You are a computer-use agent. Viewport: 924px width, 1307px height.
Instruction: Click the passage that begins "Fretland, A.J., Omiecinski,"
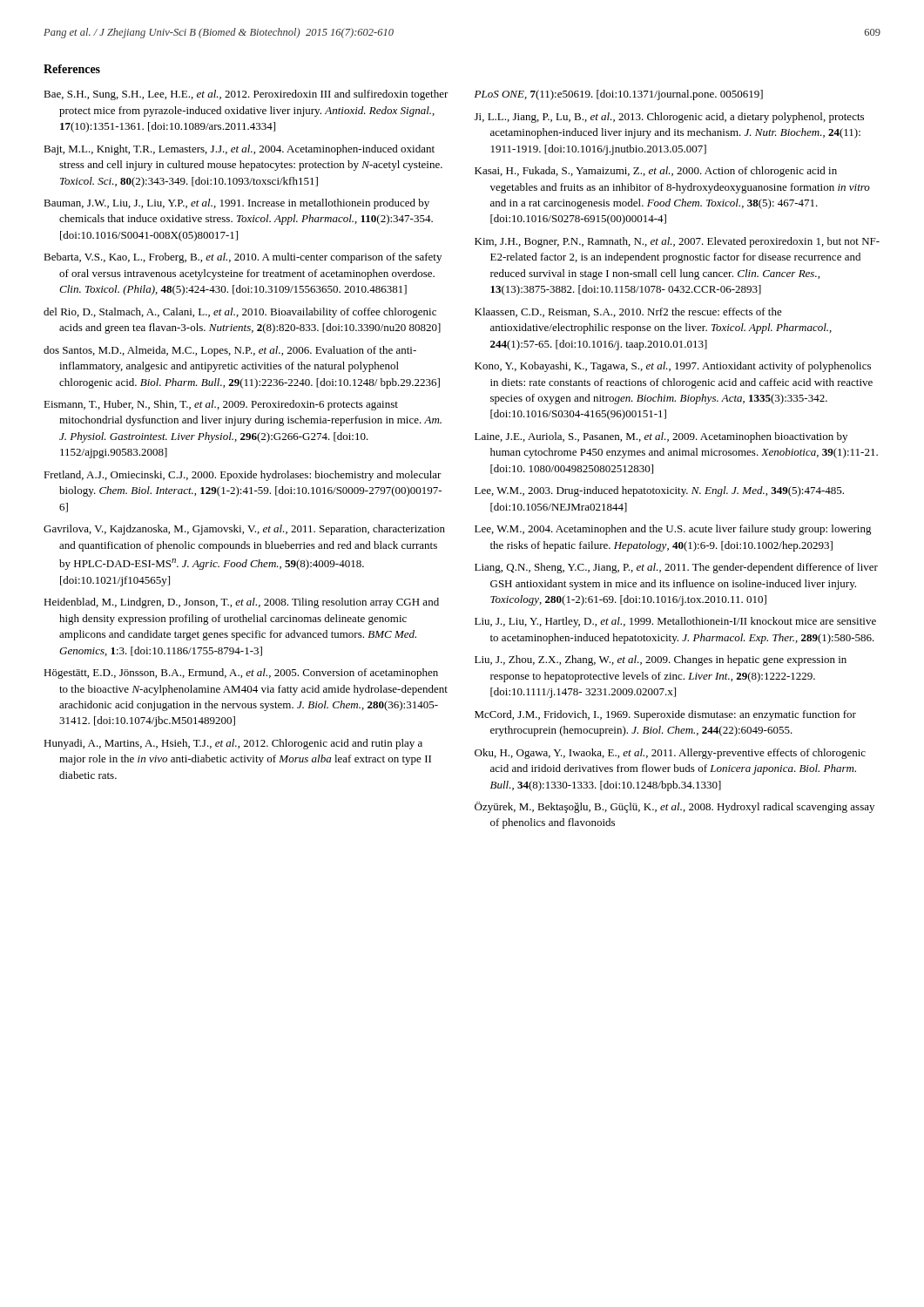(x=243, y=490)
